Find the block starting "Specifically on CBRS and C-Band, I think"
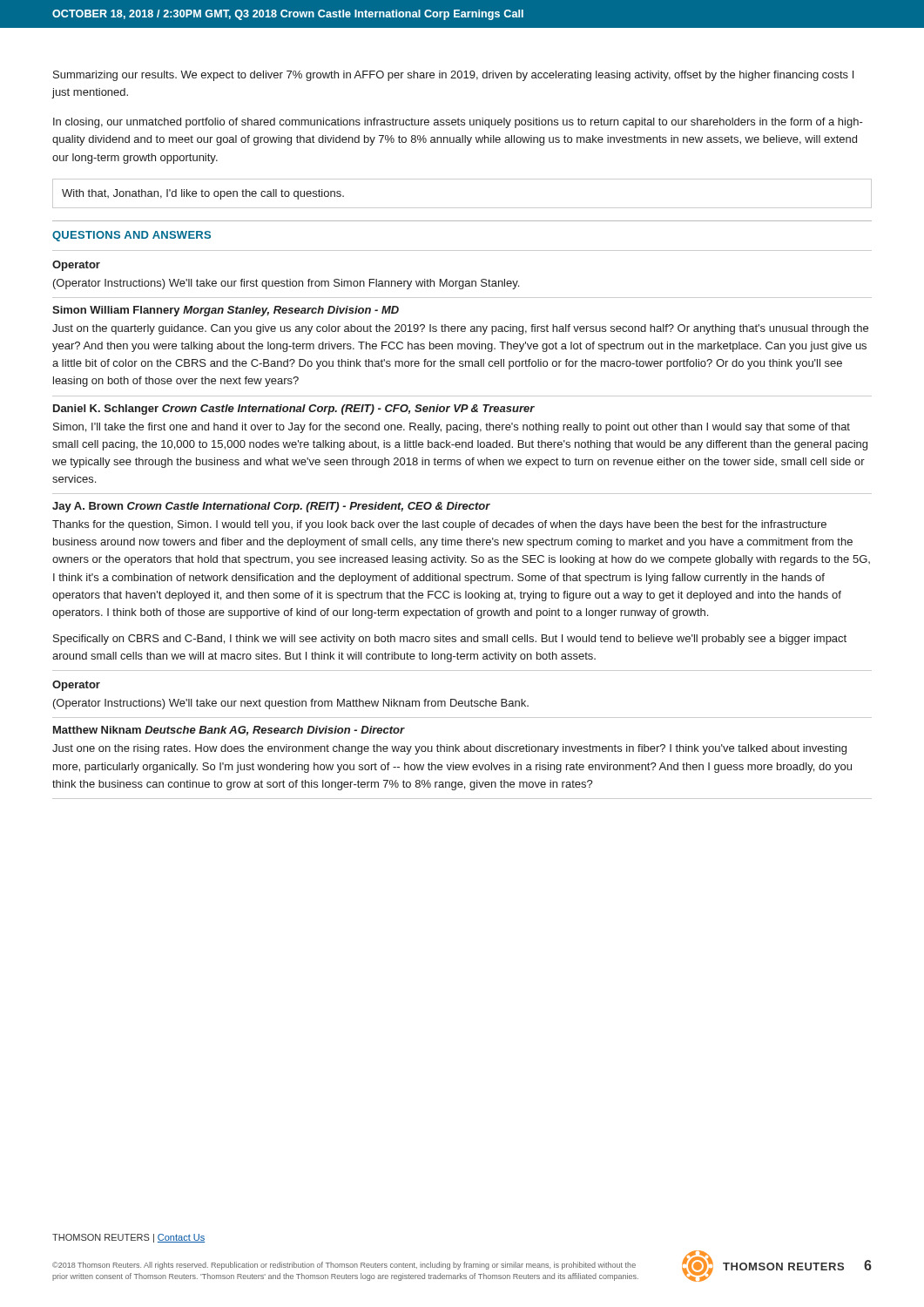This screenshot has width=924, height=1307. pos(449,647)
